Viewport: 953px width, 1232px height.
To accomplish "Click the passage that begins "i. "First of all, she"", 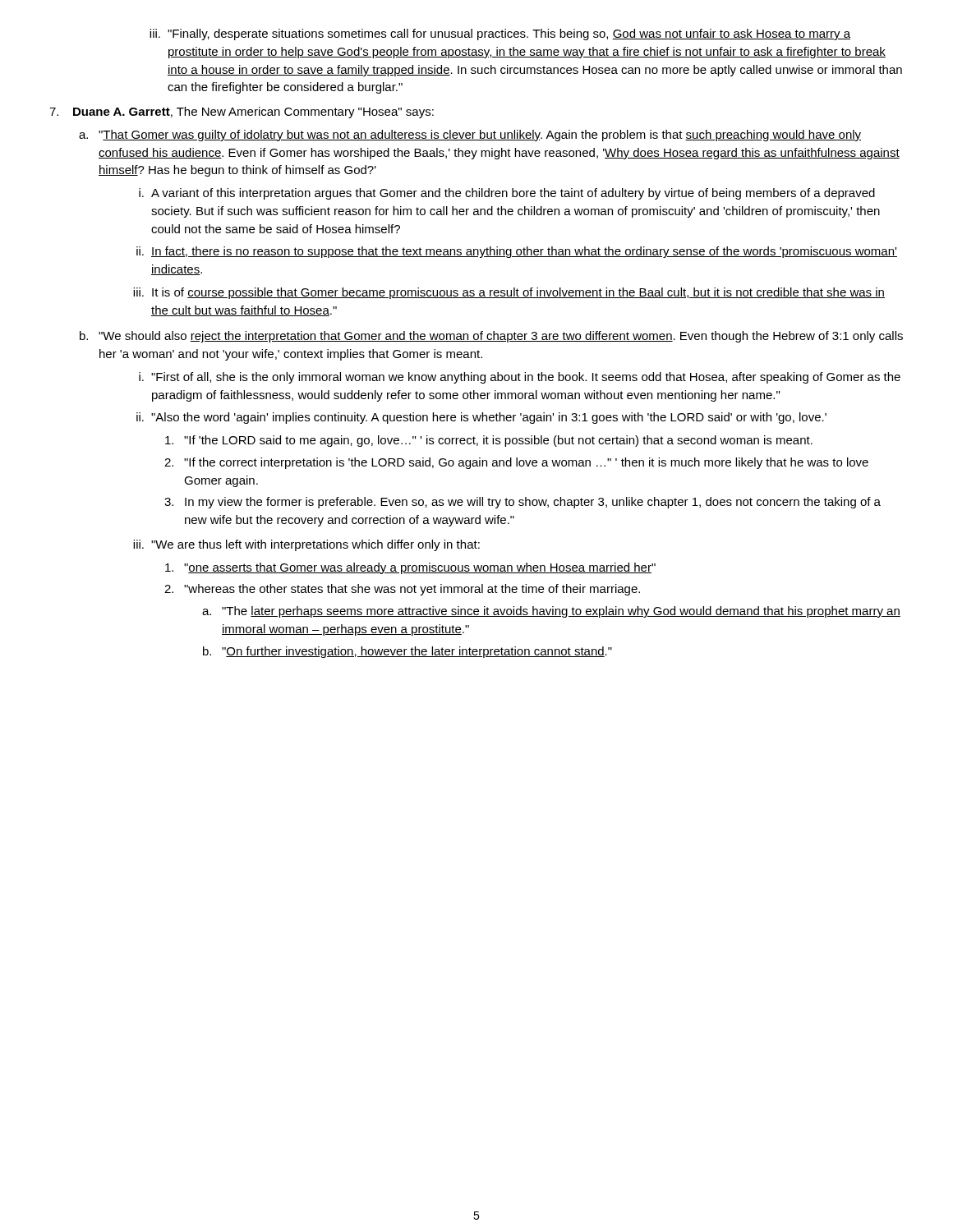I will click(509, 386).
